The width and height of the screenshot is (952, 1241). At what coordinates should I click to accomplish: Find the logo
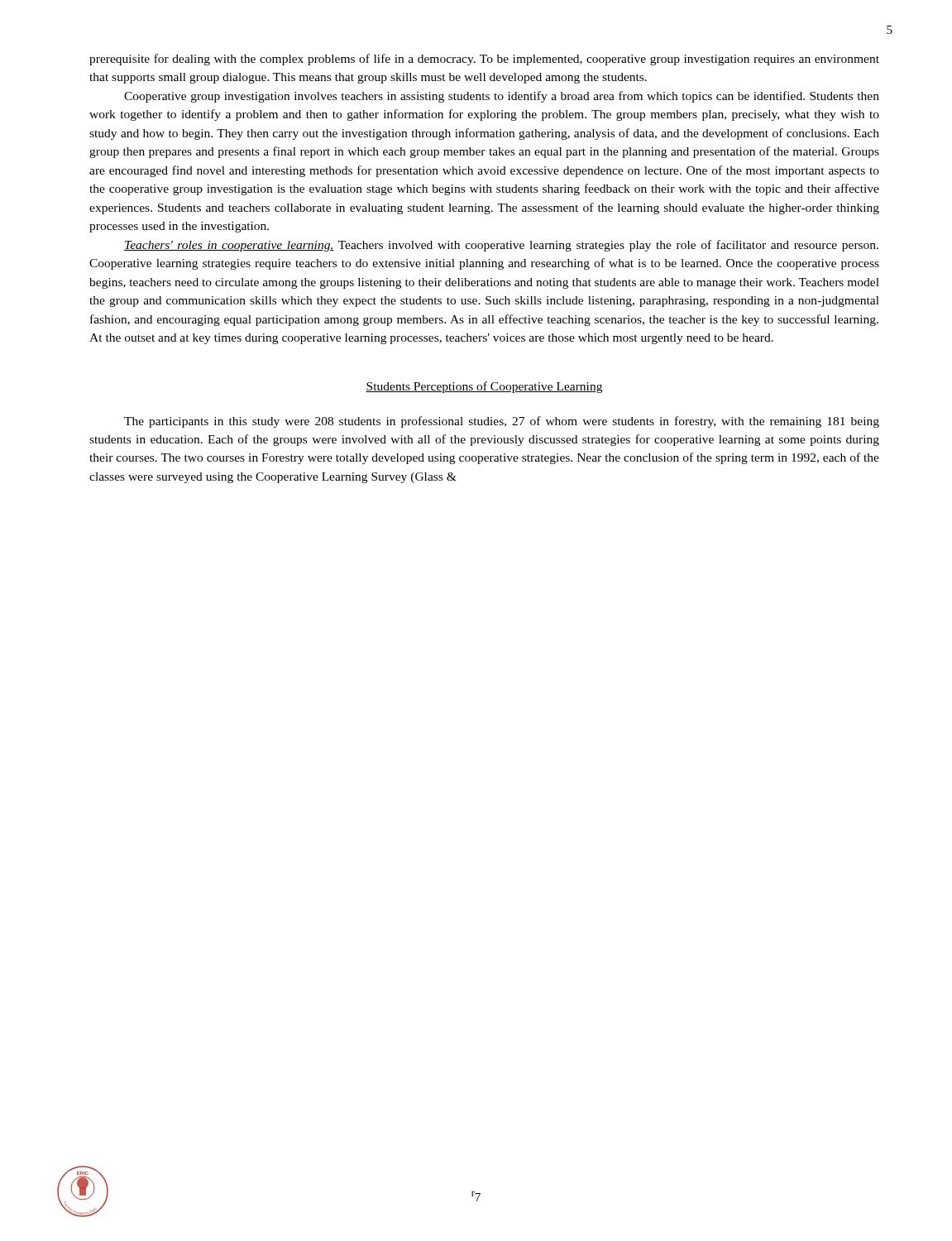83,1191
